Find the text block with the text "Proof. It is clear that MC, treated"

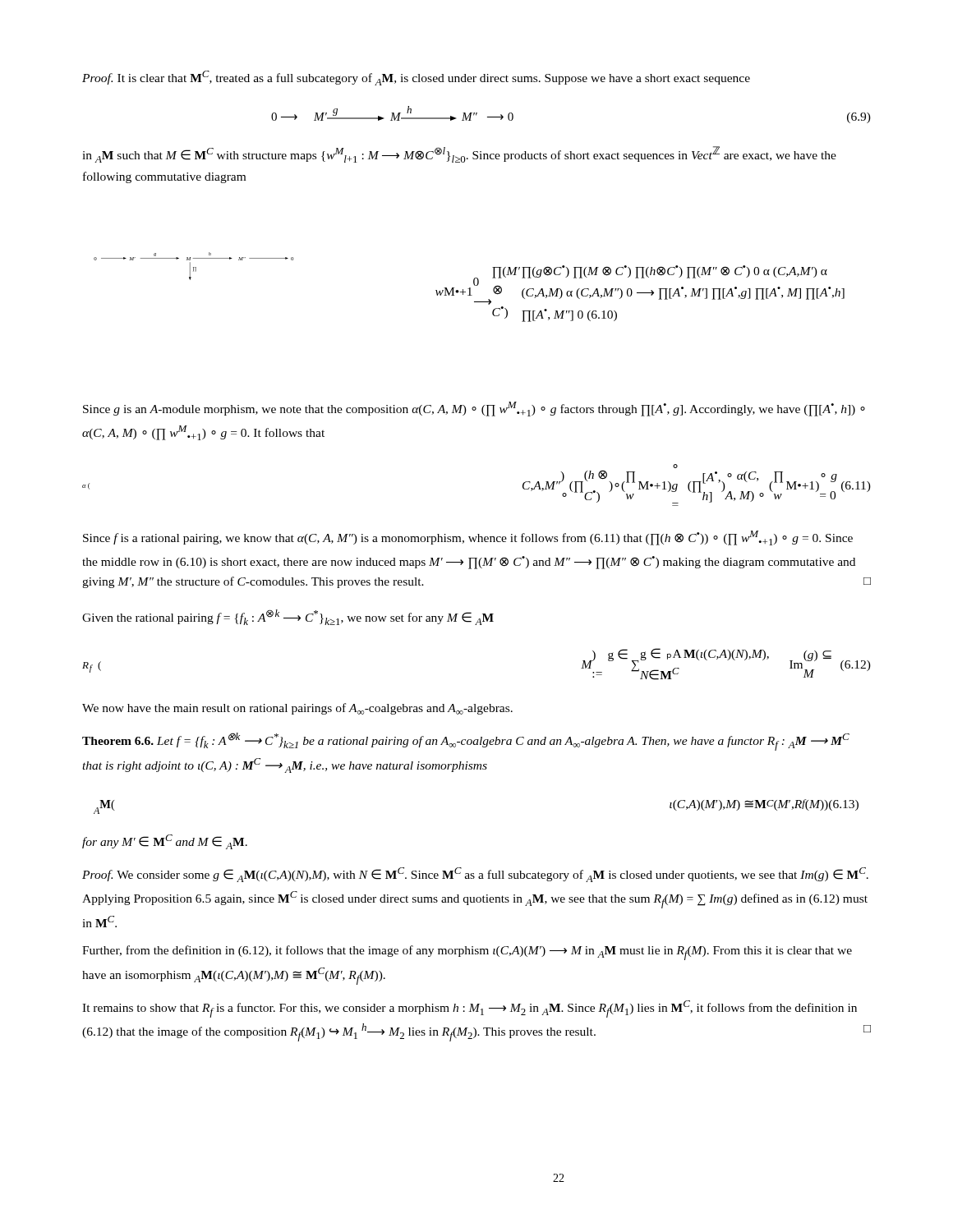(476, 78)
